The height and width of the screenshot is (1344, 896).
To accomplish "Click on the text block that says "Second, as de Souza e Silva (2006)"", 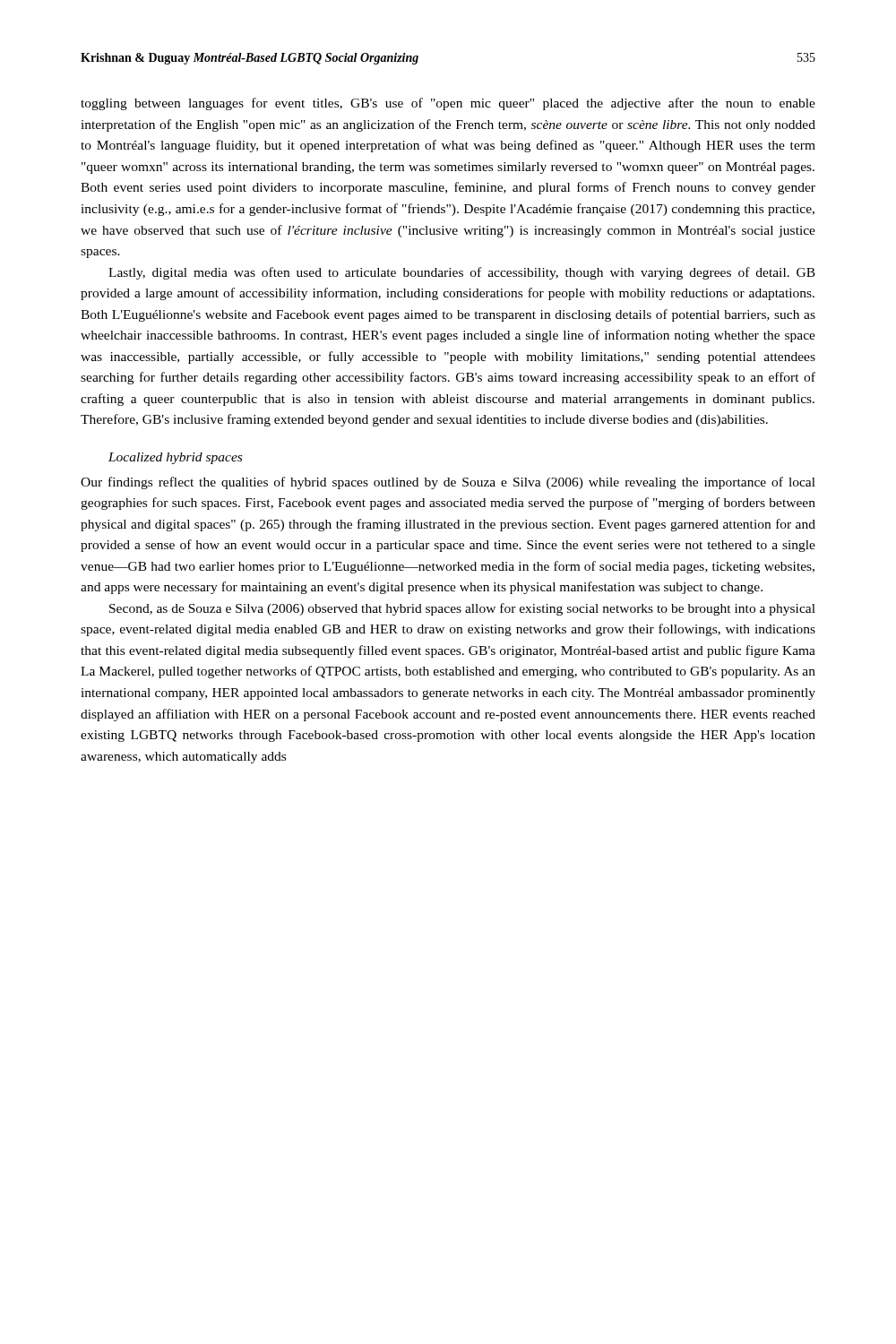I will pyautogui.click(x=448, y=682).
